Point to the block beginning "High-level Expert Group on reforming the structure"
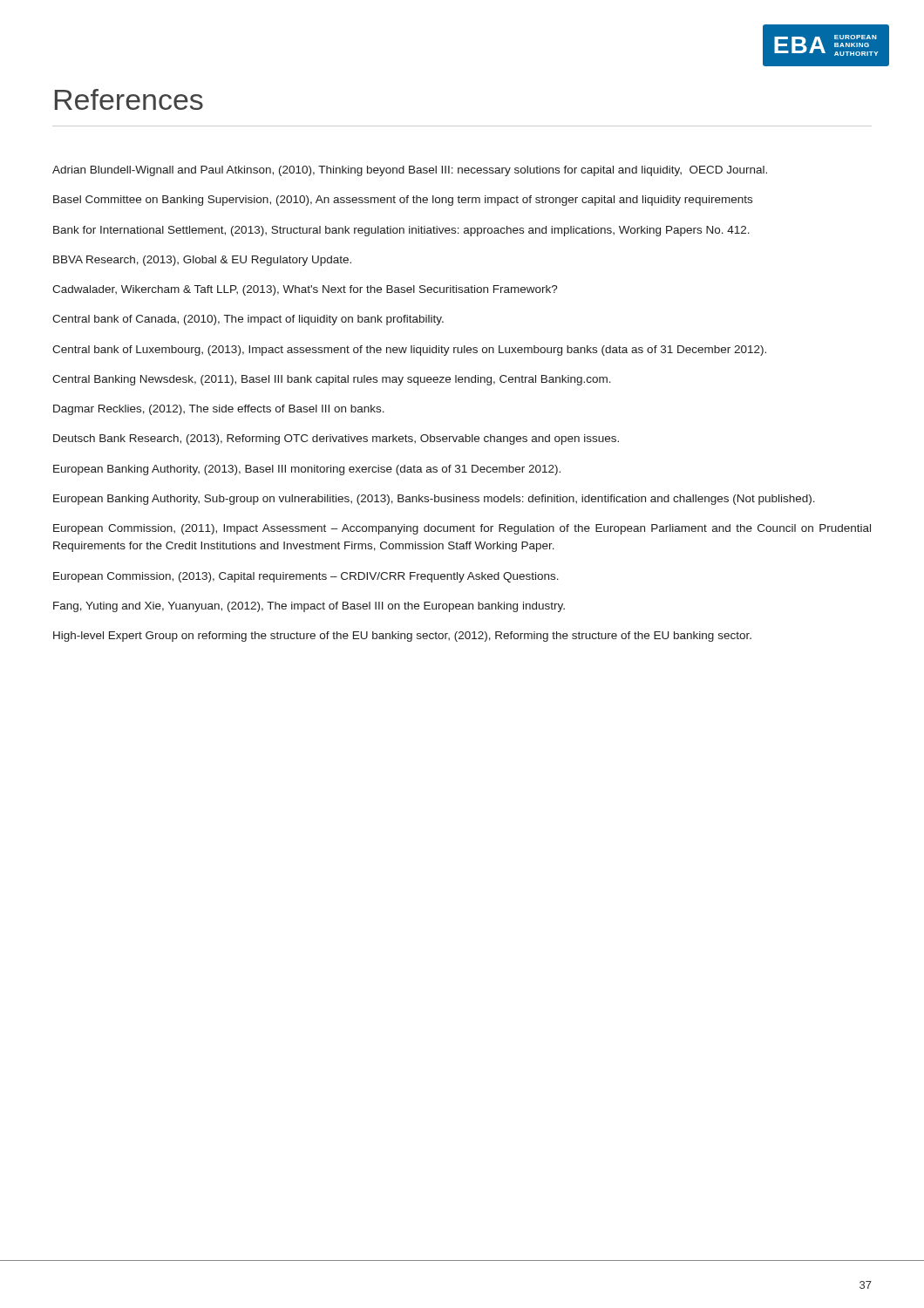Screen dimensions: 1308x924 402,635
